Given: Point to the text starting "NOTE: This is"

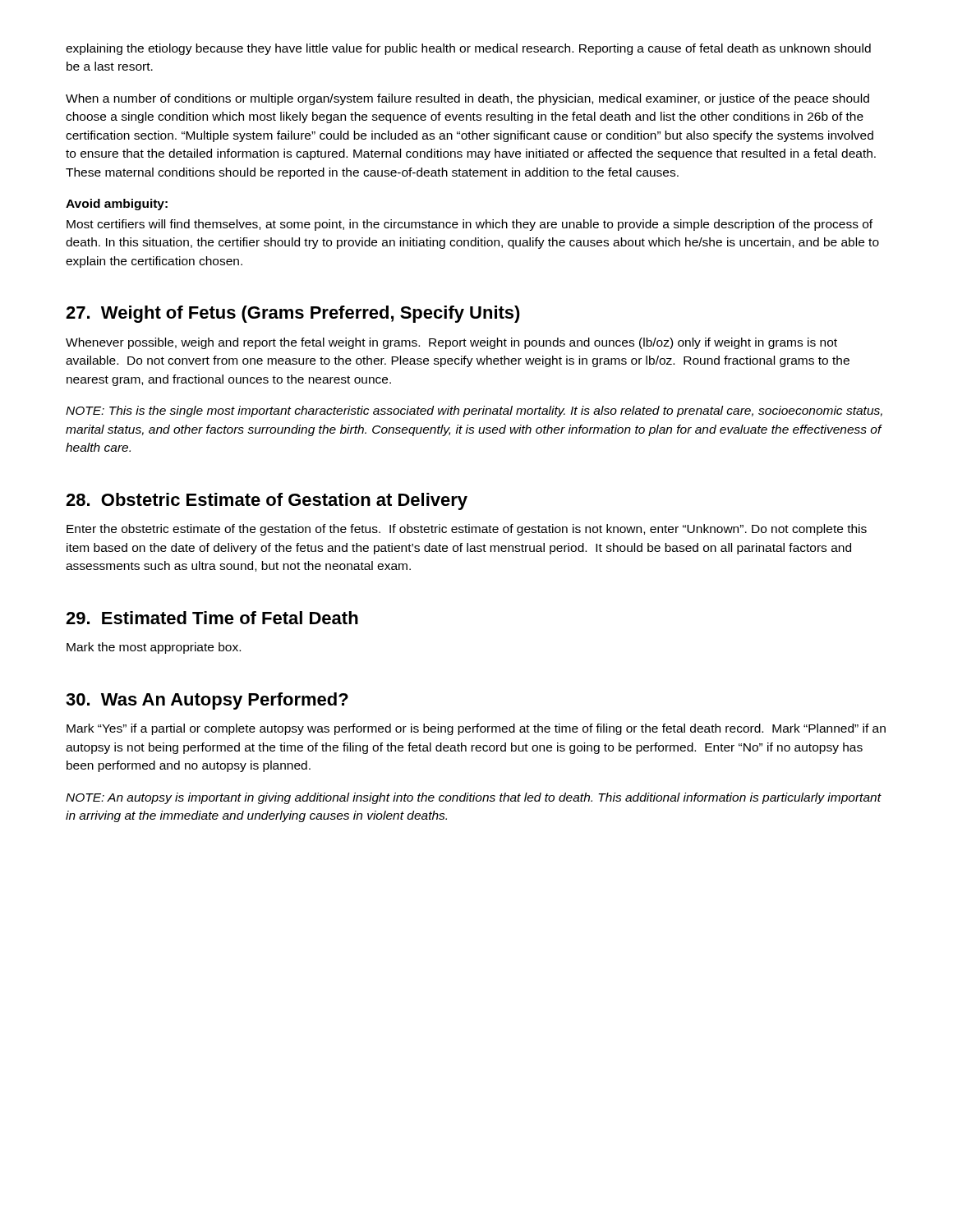Looking at the screenshot, I should (475, 429).
